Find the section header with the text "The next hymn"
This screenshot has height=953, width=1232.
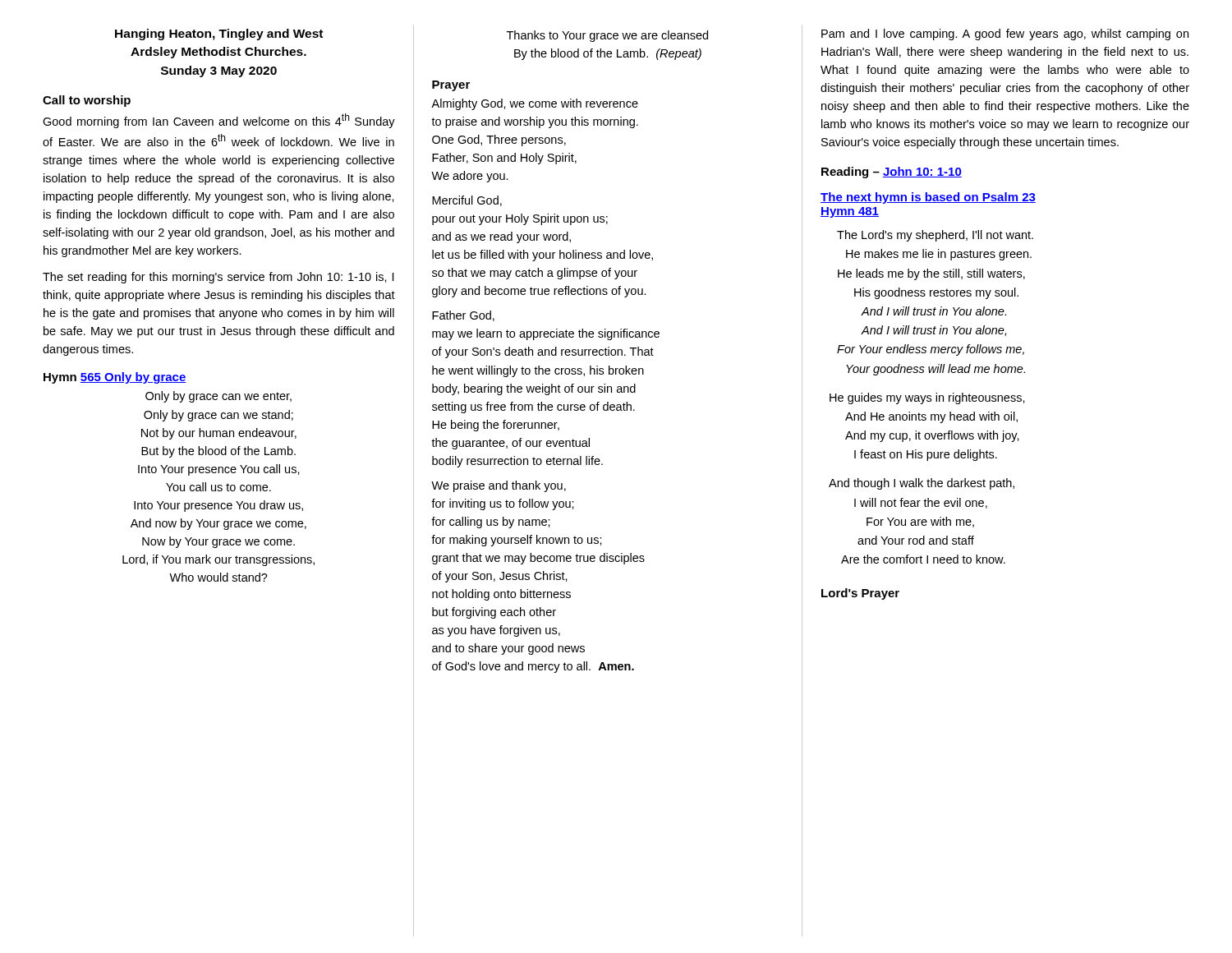point(928,204)
